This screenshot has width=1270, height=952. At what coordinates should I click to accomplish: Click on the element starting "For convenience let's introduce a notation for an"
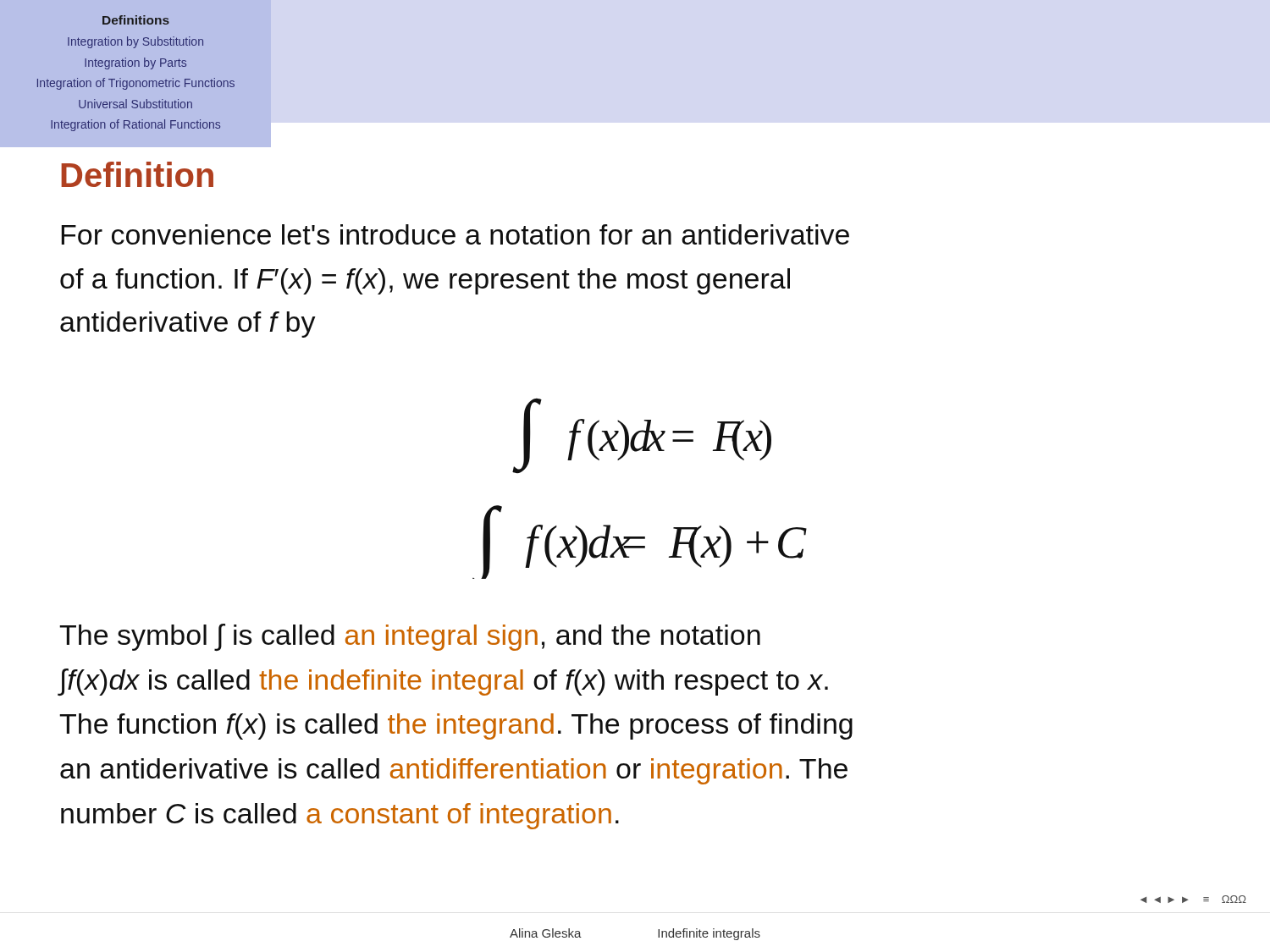(455, 278)
